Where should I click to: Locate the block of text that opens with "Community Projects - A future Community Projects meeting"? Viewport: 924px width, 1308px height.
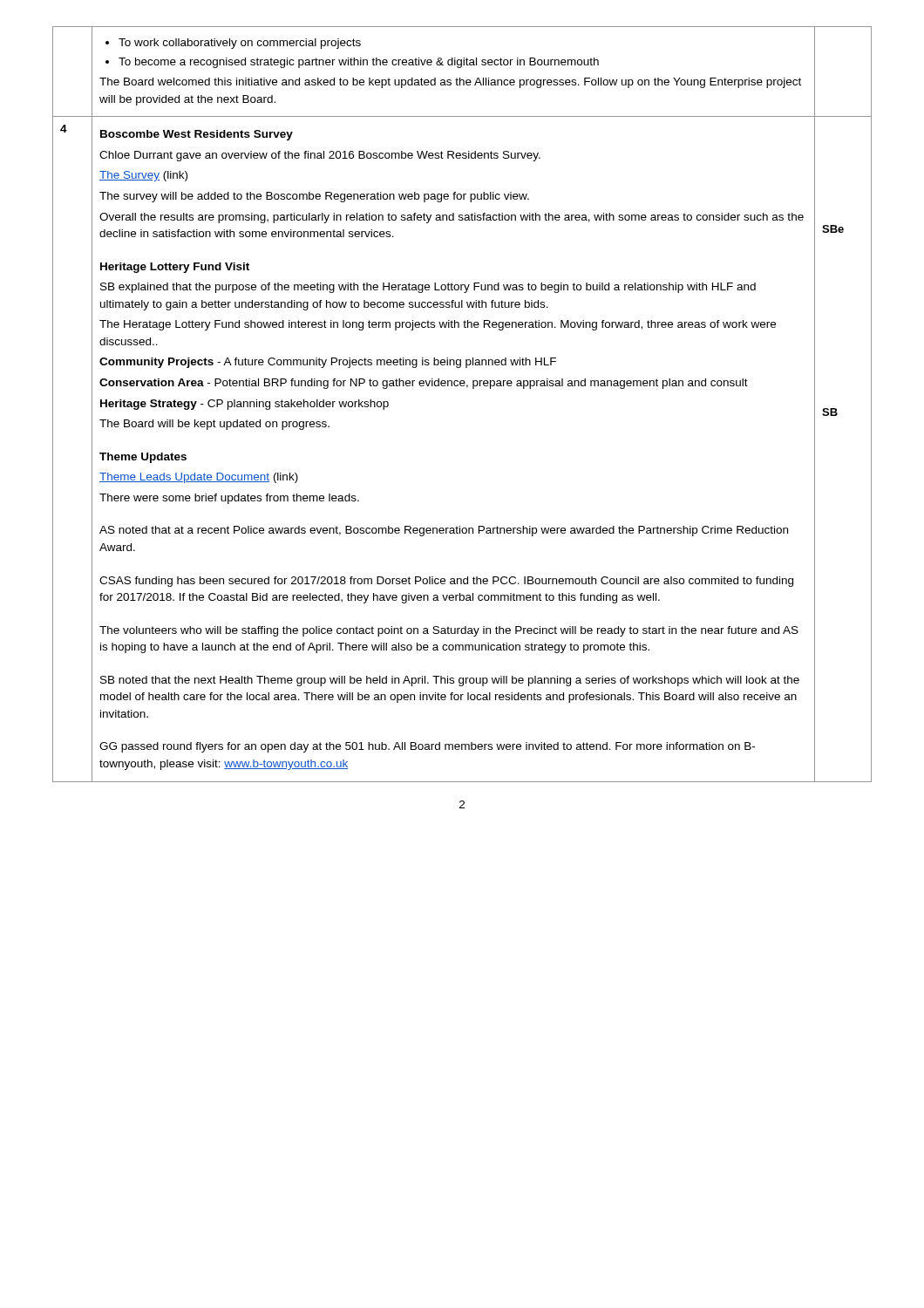click(x=453, y=362)
